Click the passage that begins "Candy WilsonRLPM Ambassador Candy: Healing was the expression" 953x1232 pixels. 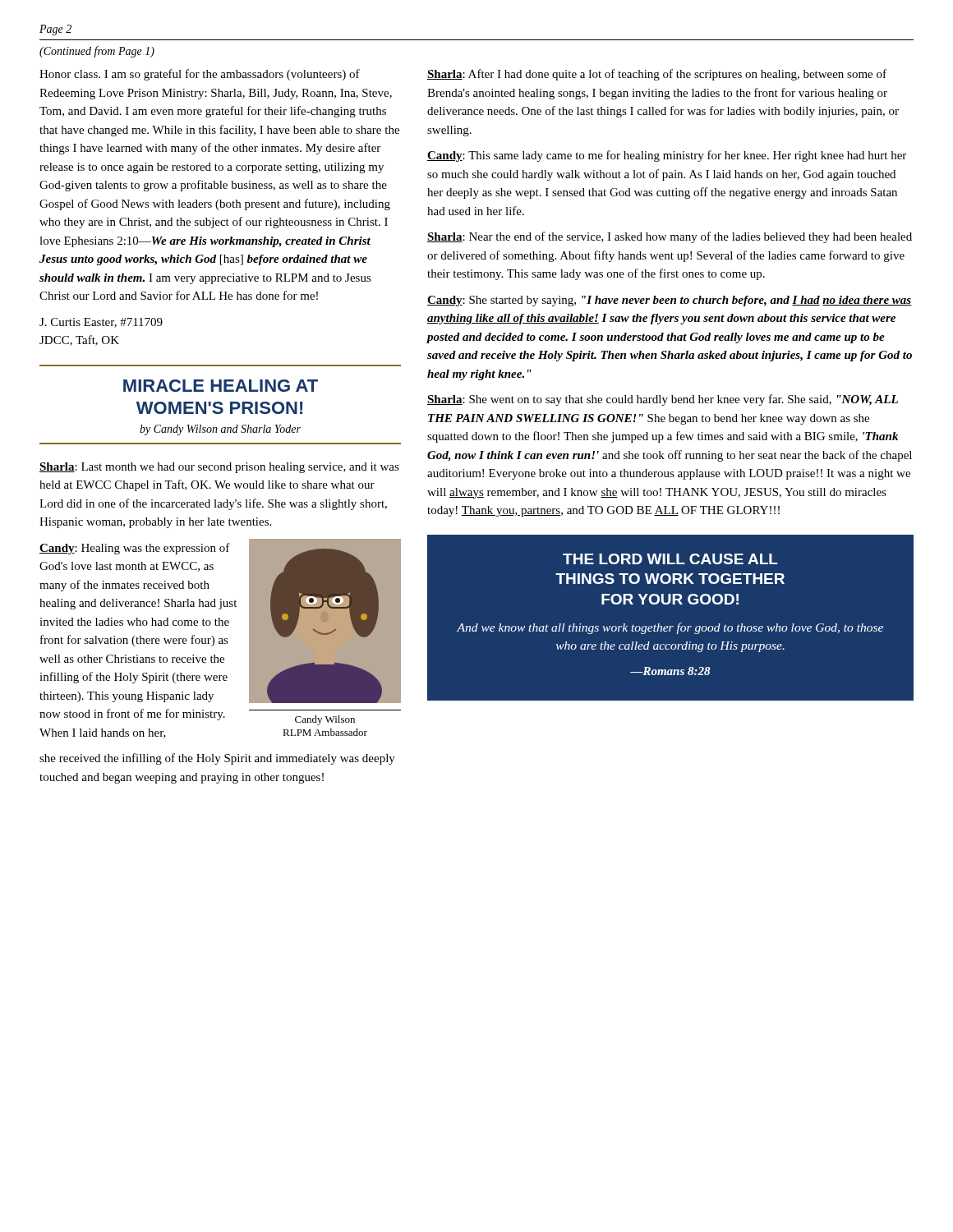(x=220, y=640)
